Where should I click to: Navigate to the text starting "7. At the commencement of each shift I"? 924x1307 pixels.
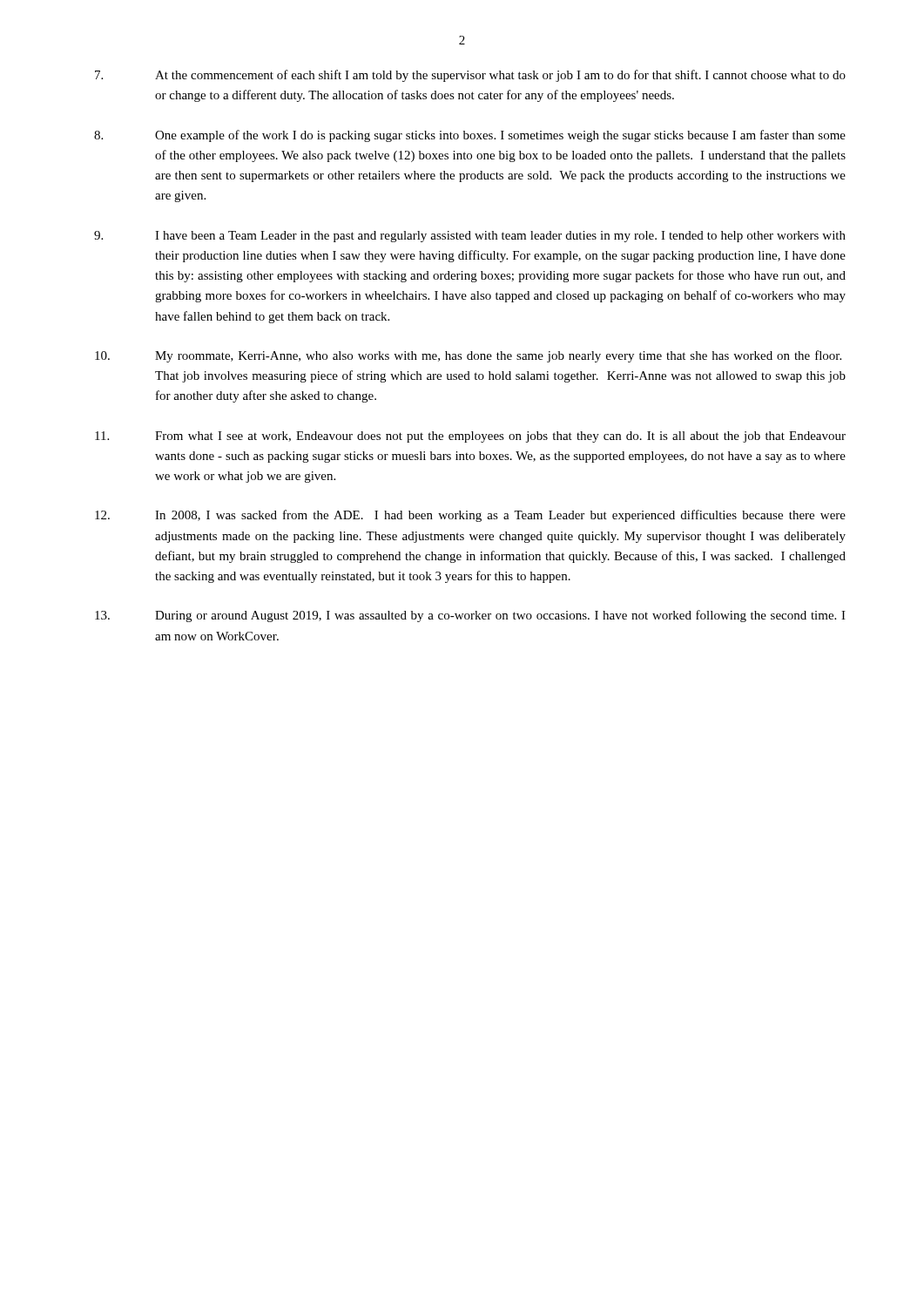pyautogui.click(x=470, y=86)
